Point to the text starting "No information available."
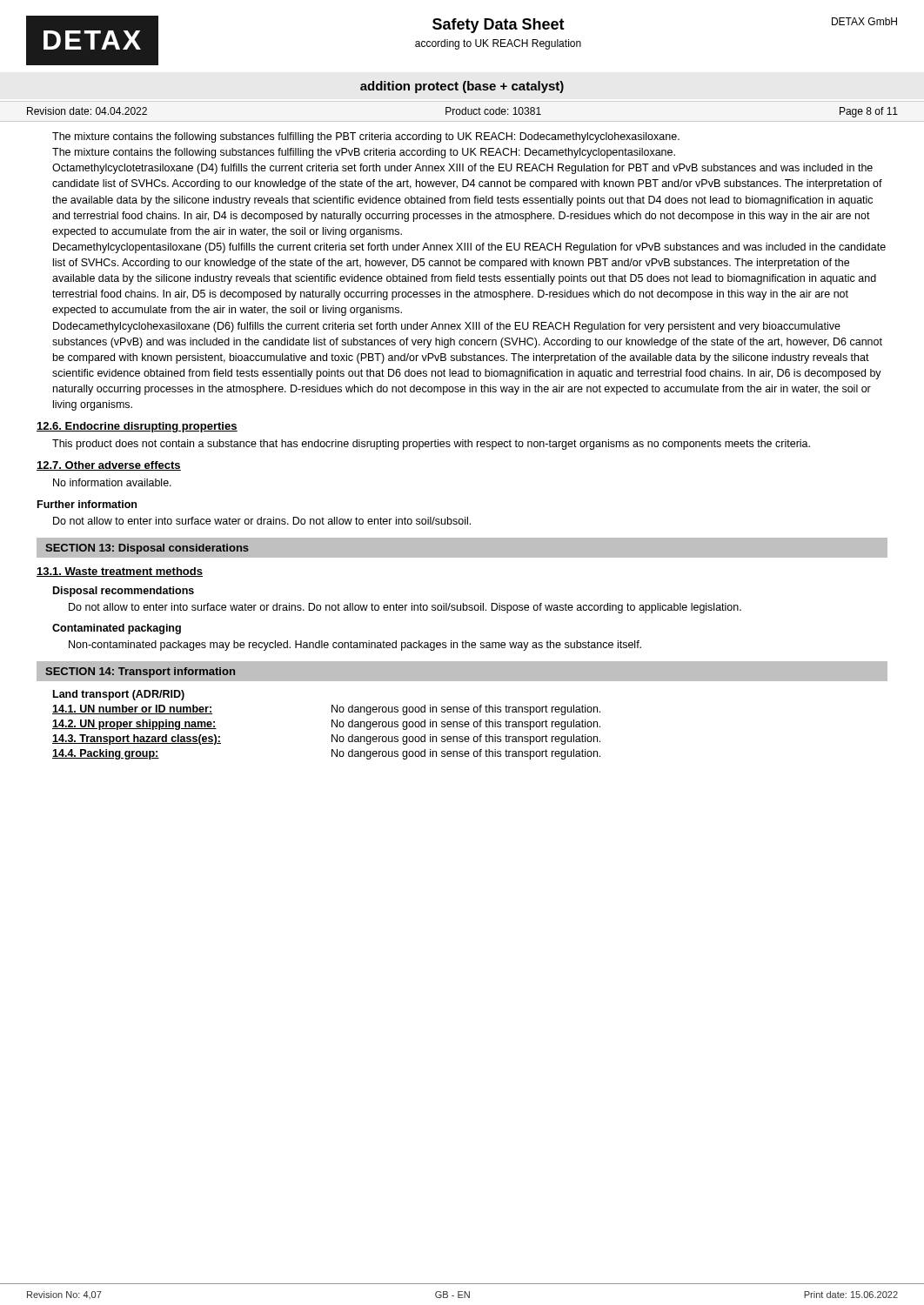Image resolution: width=924 pixels, height=1305 pixels. 112,483
